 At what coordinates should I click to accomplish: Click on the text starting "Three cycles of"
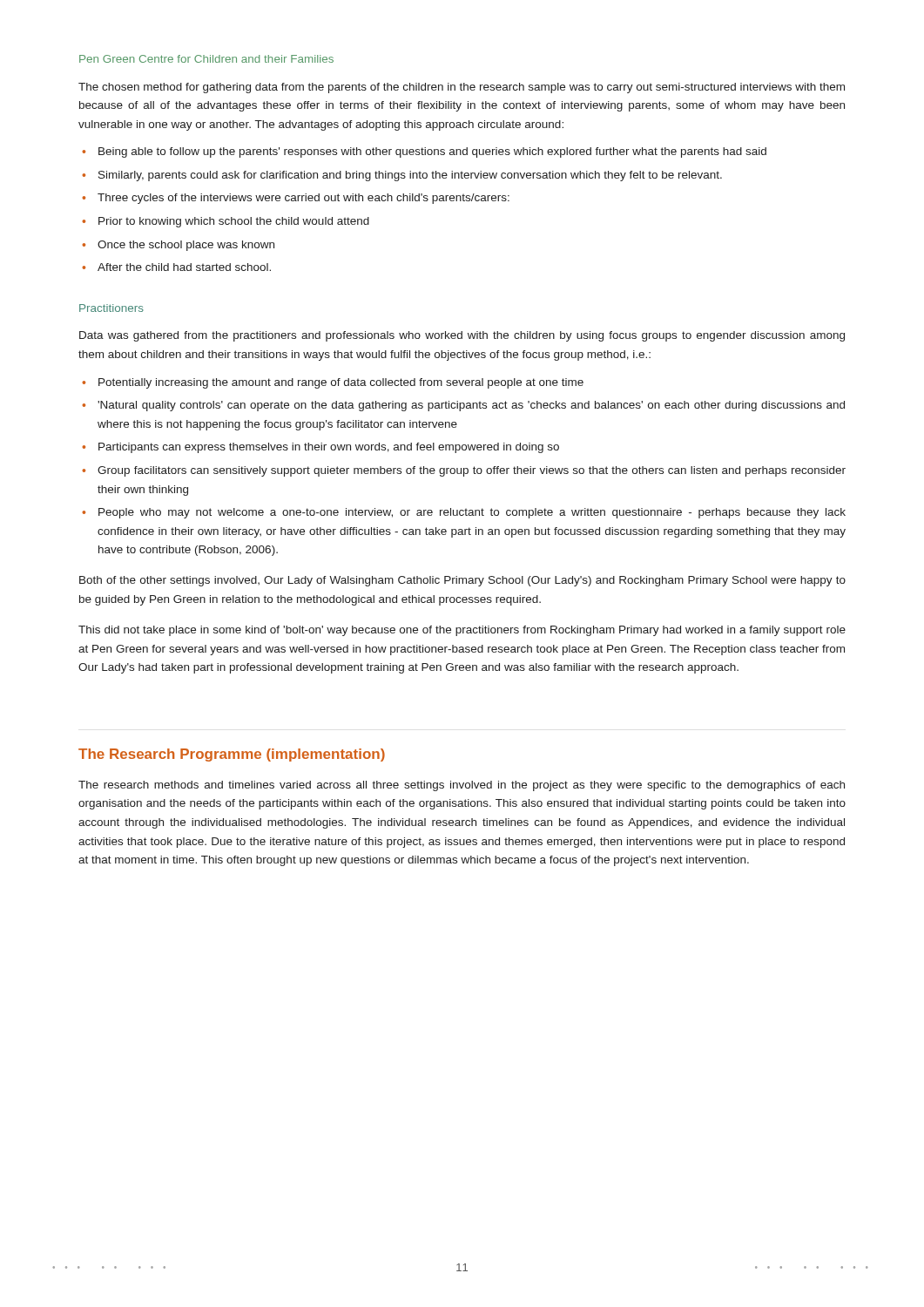click(304, 198)
